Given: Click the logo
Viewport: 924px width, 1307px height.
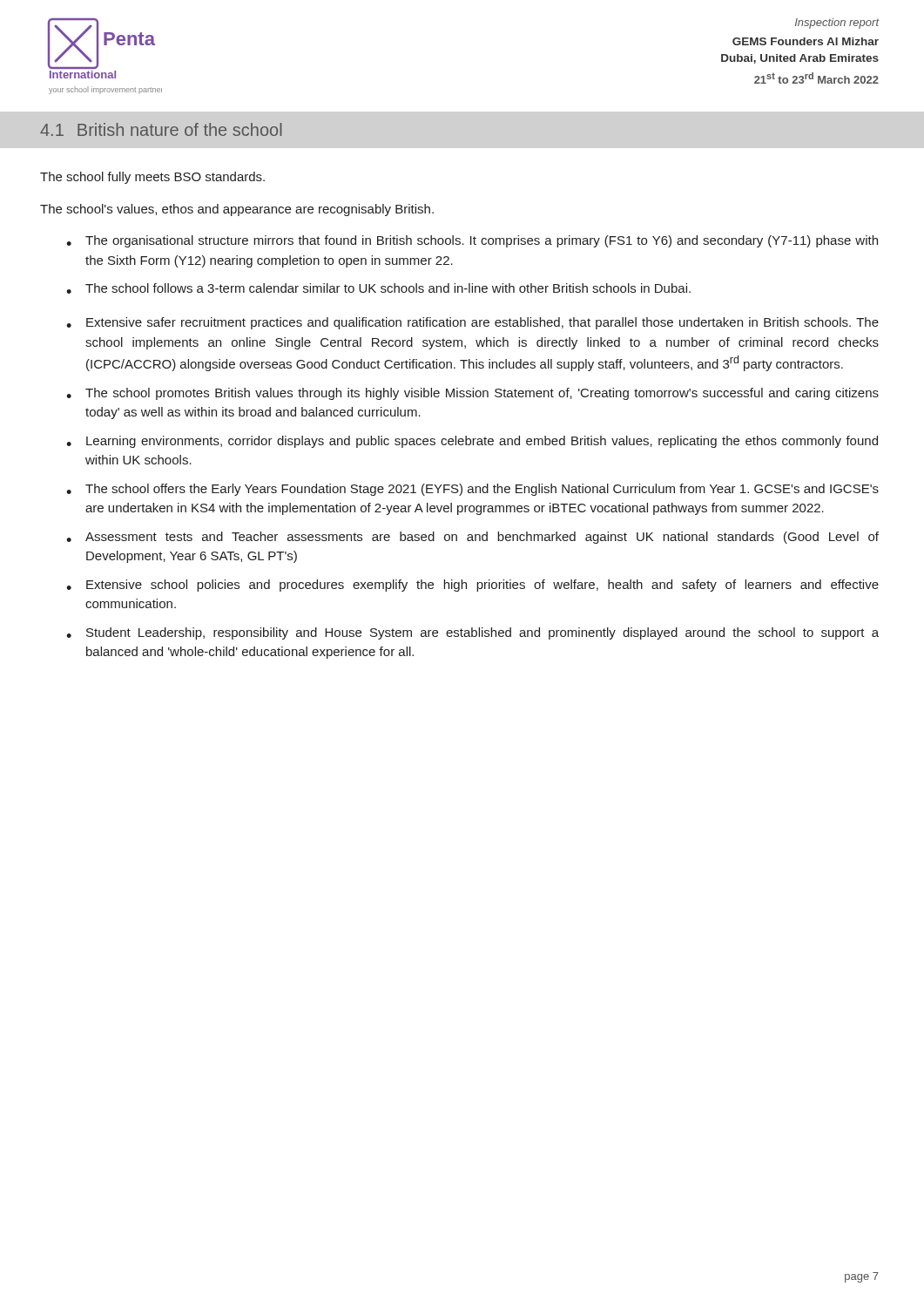Looking at the screenshot, I should (101, 57).
